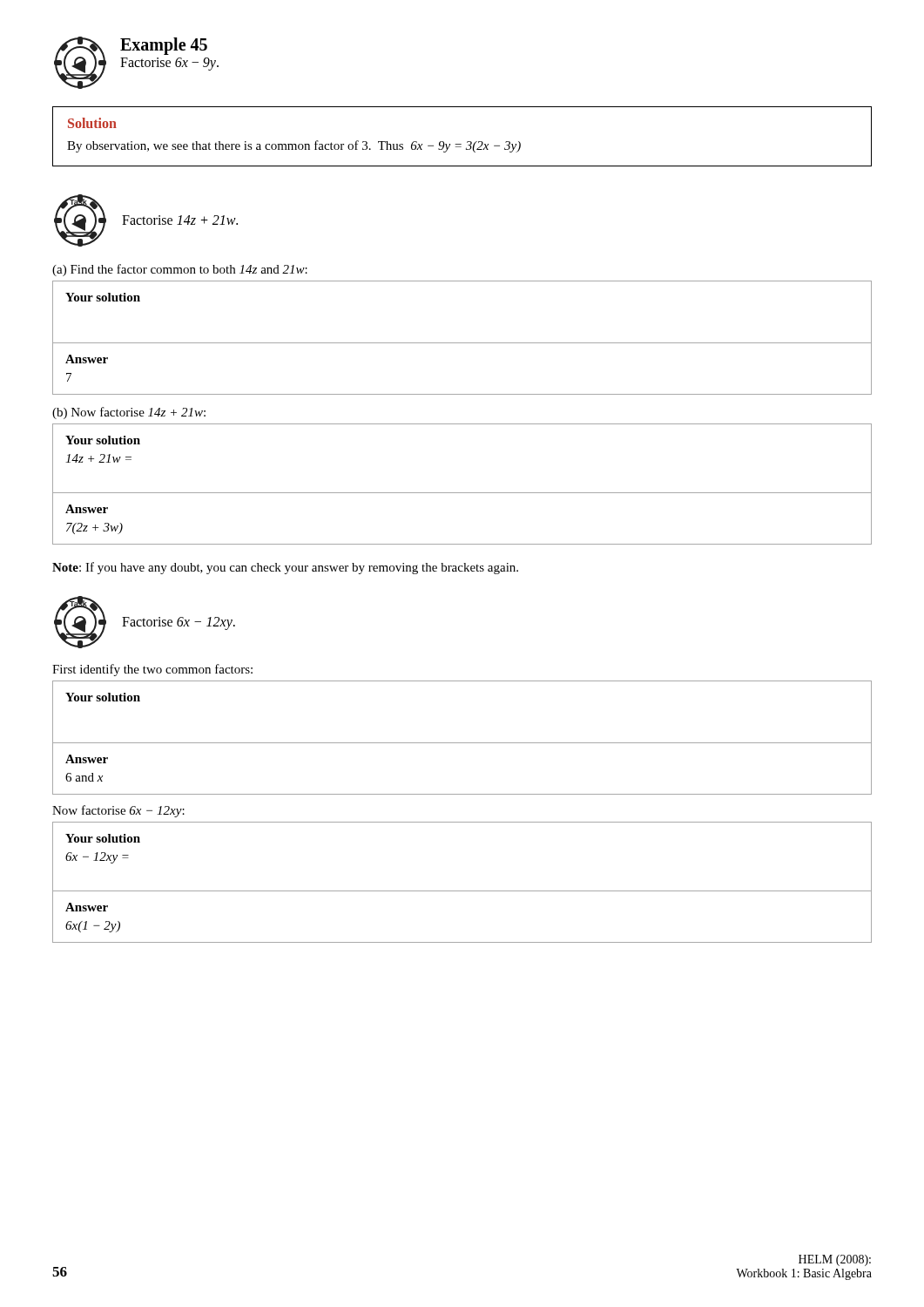The image size is (924, 1307).
Task: Point to the element starting "(a) Find the factor"
Action: (180, 269)
